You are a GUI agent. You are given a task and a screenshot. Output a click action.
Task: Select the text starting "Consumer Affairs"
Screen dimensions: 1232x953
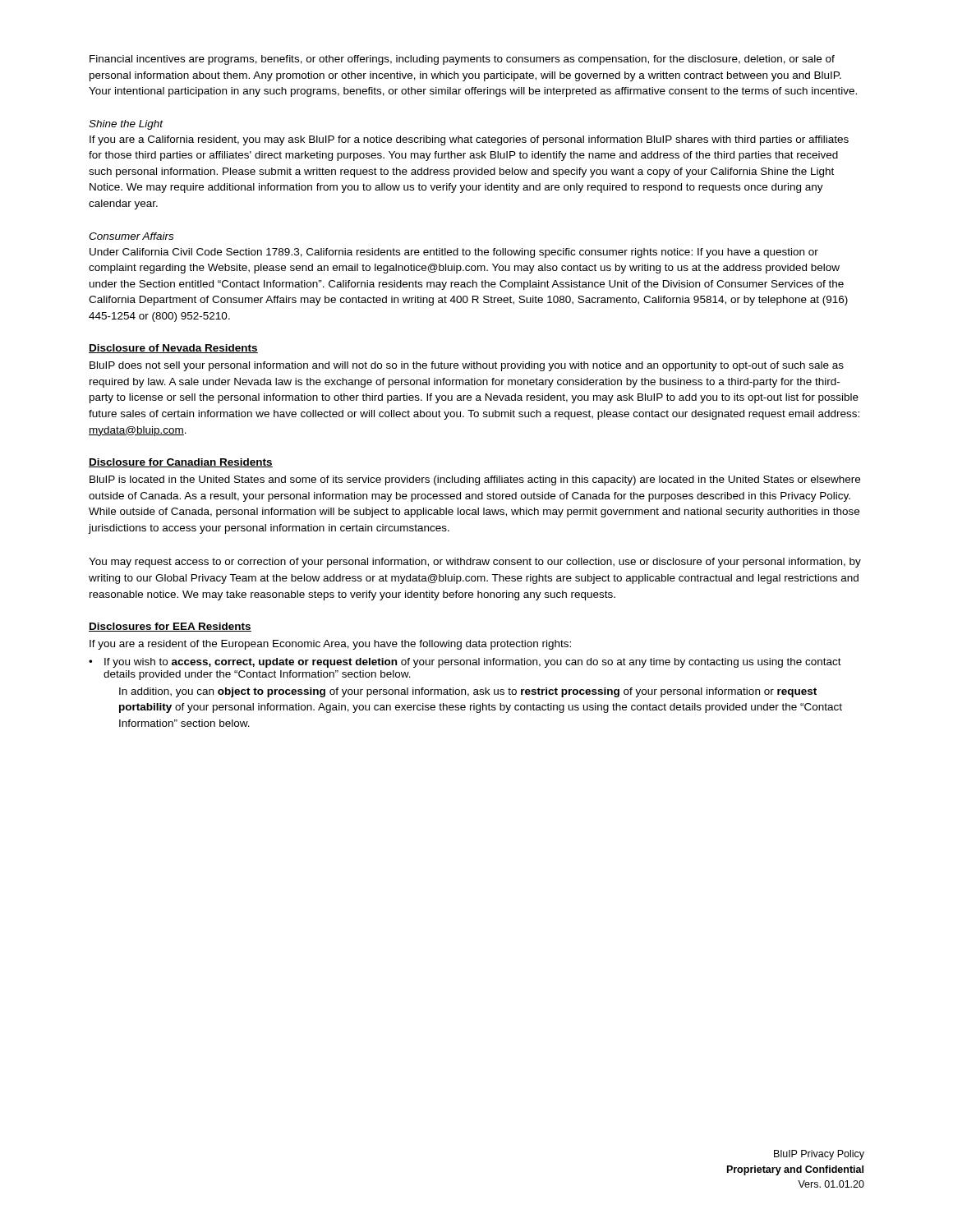point(131,236)
